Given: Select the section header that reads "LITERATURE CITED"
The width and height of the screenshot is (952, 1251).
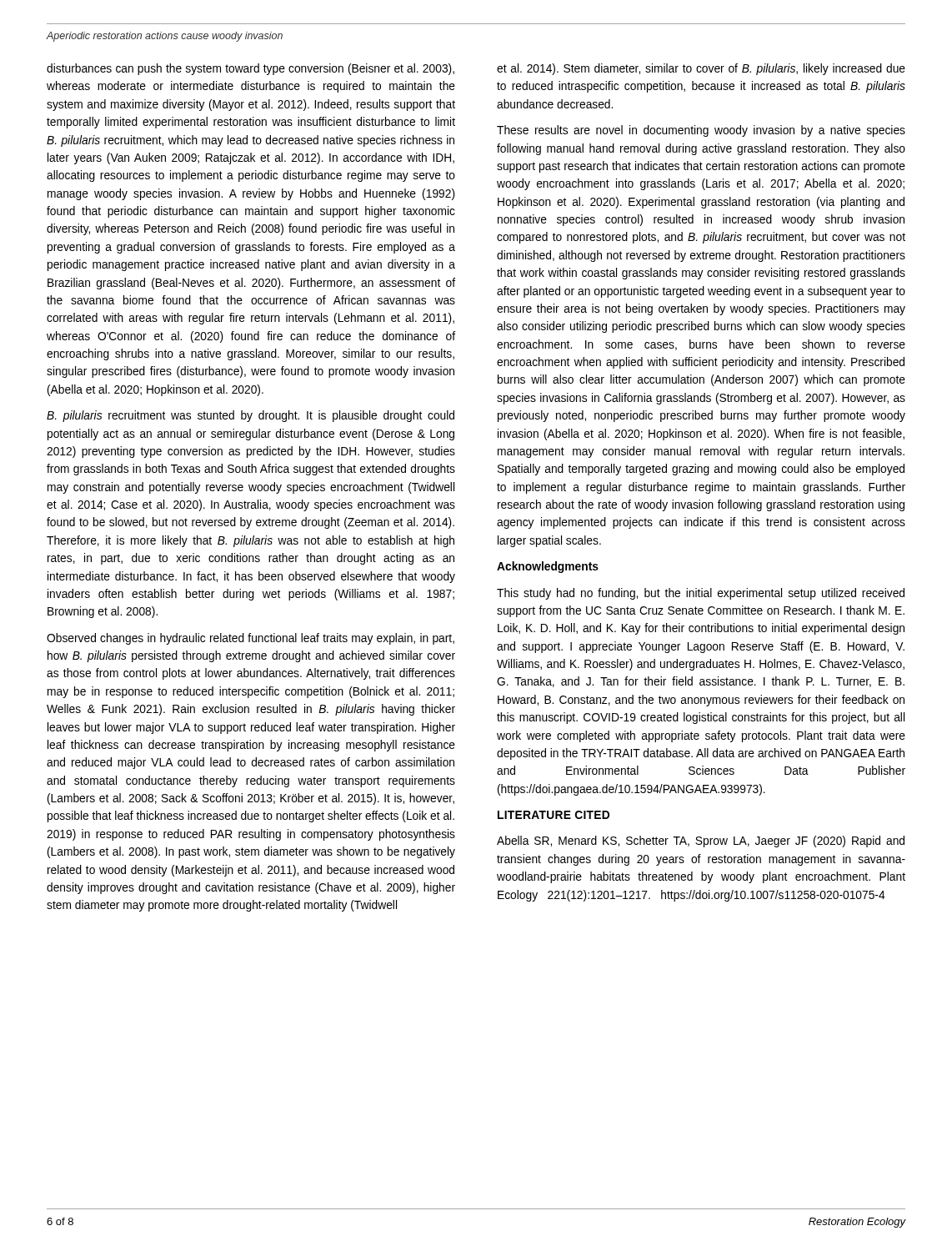Looking at the screenshot, I should pyautogui.click(x=554, y=815).
